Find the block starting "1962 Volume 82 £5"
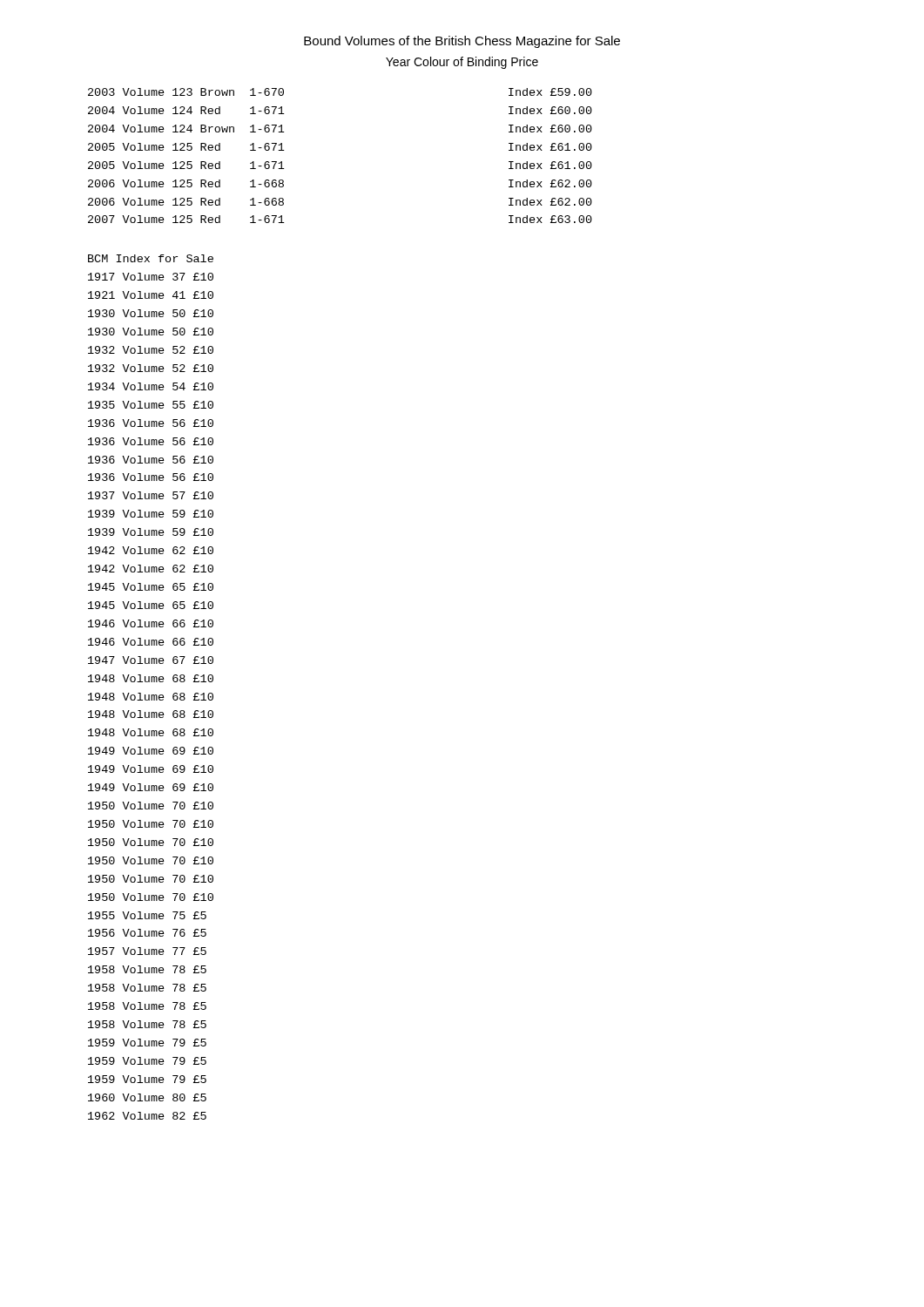924x1307 pixels. coord(147,1116)
